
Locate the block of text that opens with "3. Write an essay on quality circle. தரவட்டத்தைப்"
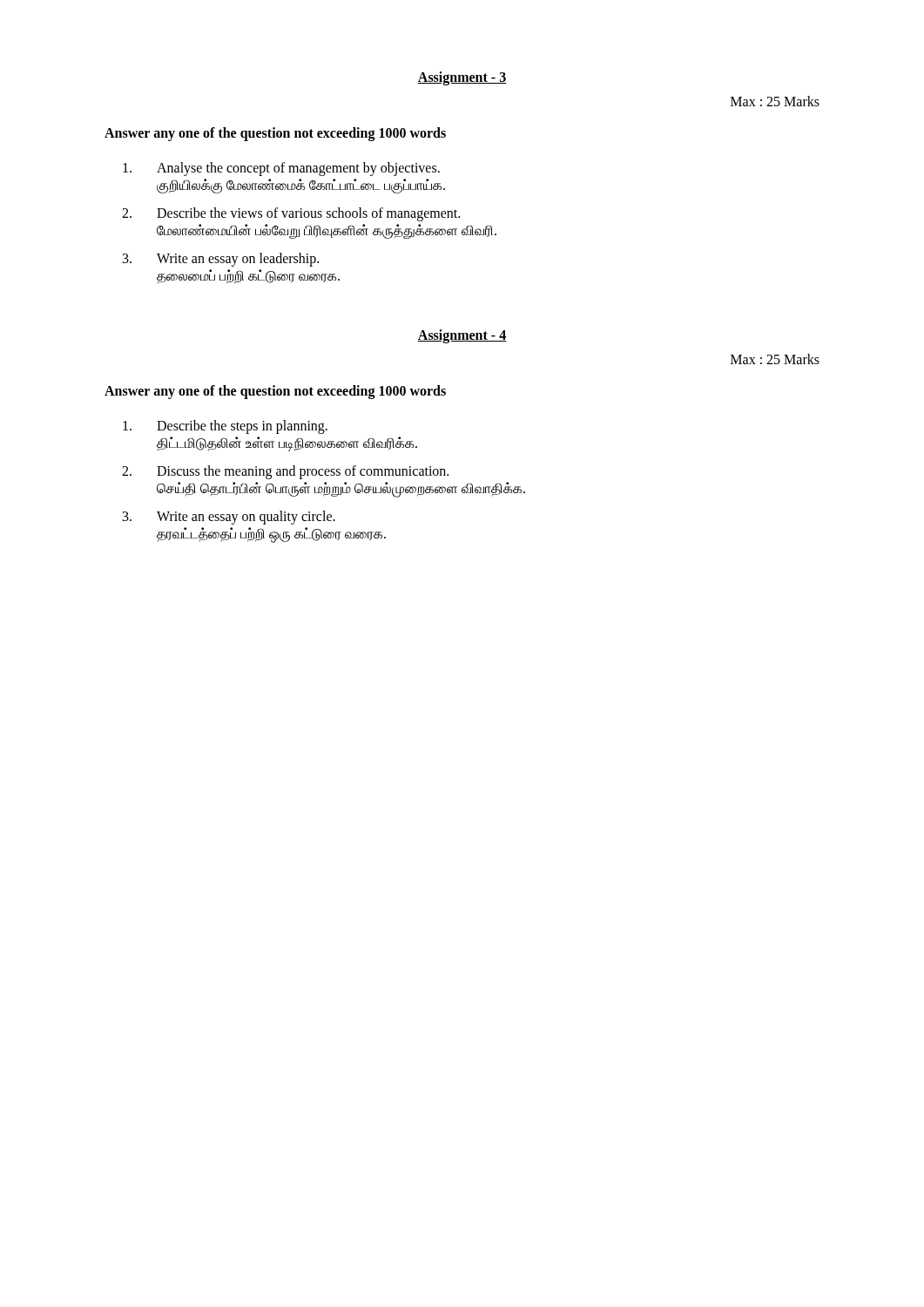(x=229, y=518)
